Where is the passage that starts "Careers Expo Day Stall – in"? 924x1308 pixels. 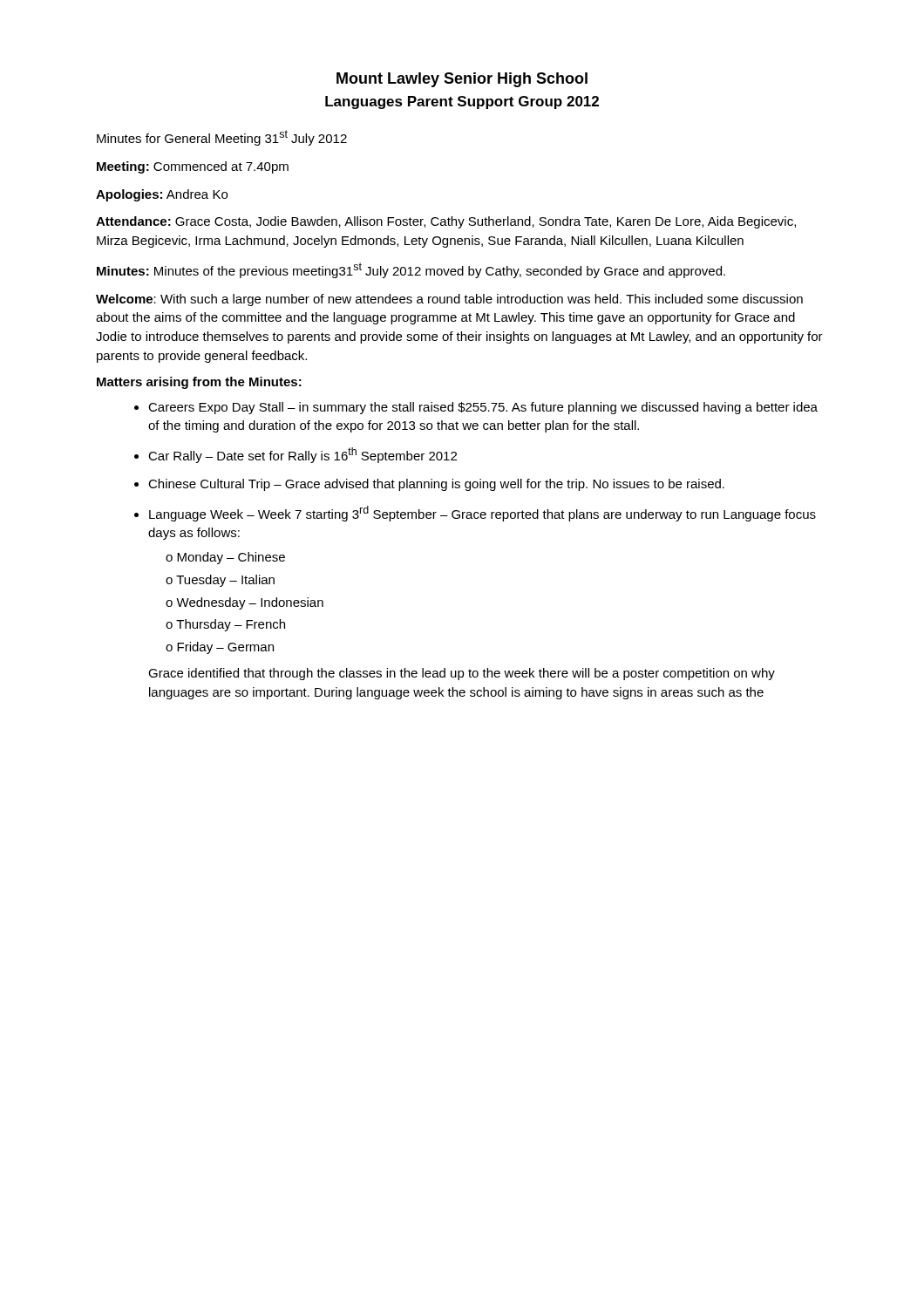pyautogui.click(x=483, y=416)
